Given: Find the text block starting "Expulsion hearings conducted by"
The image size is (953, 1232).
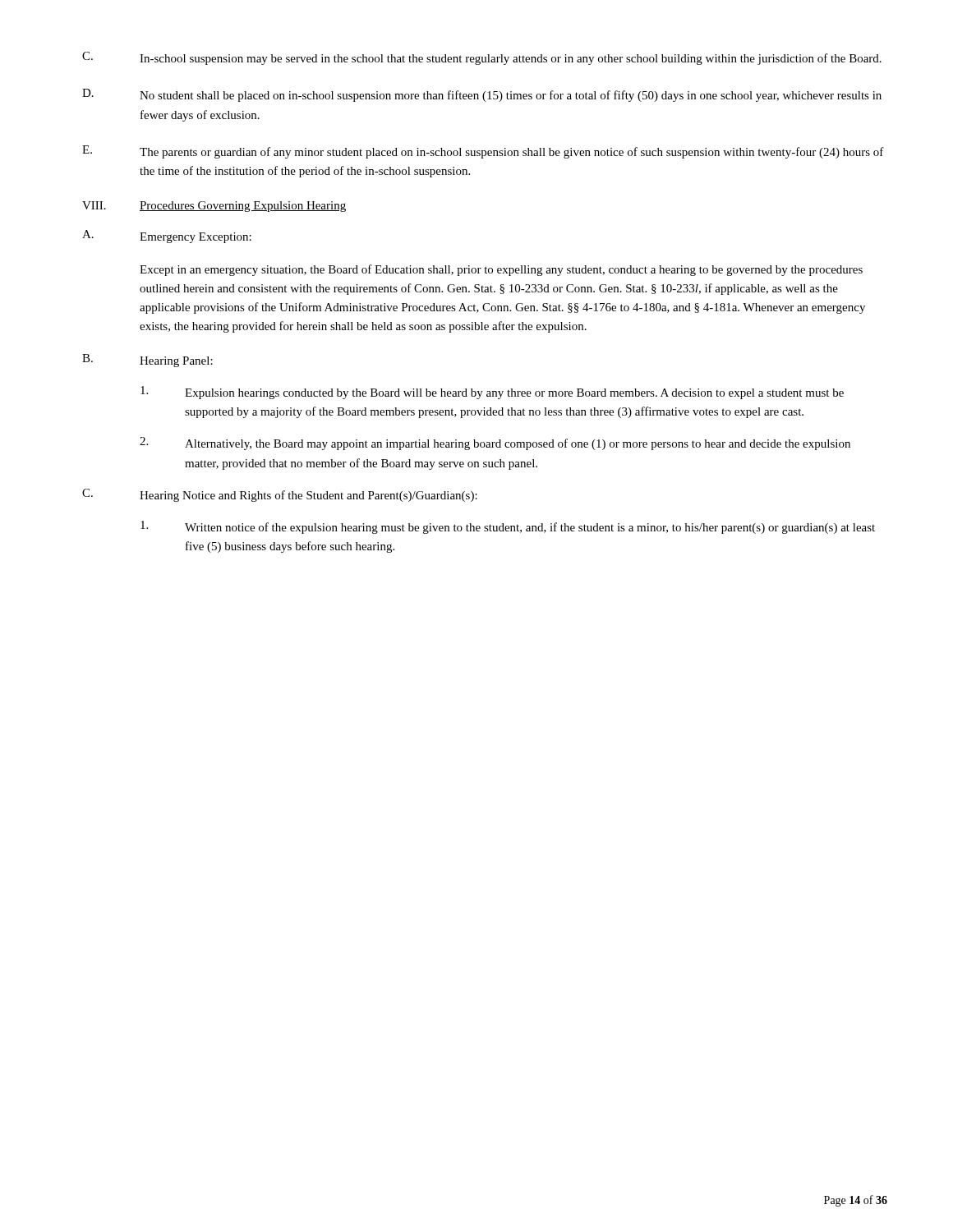Looking at the screenshot, I should 513,402.
